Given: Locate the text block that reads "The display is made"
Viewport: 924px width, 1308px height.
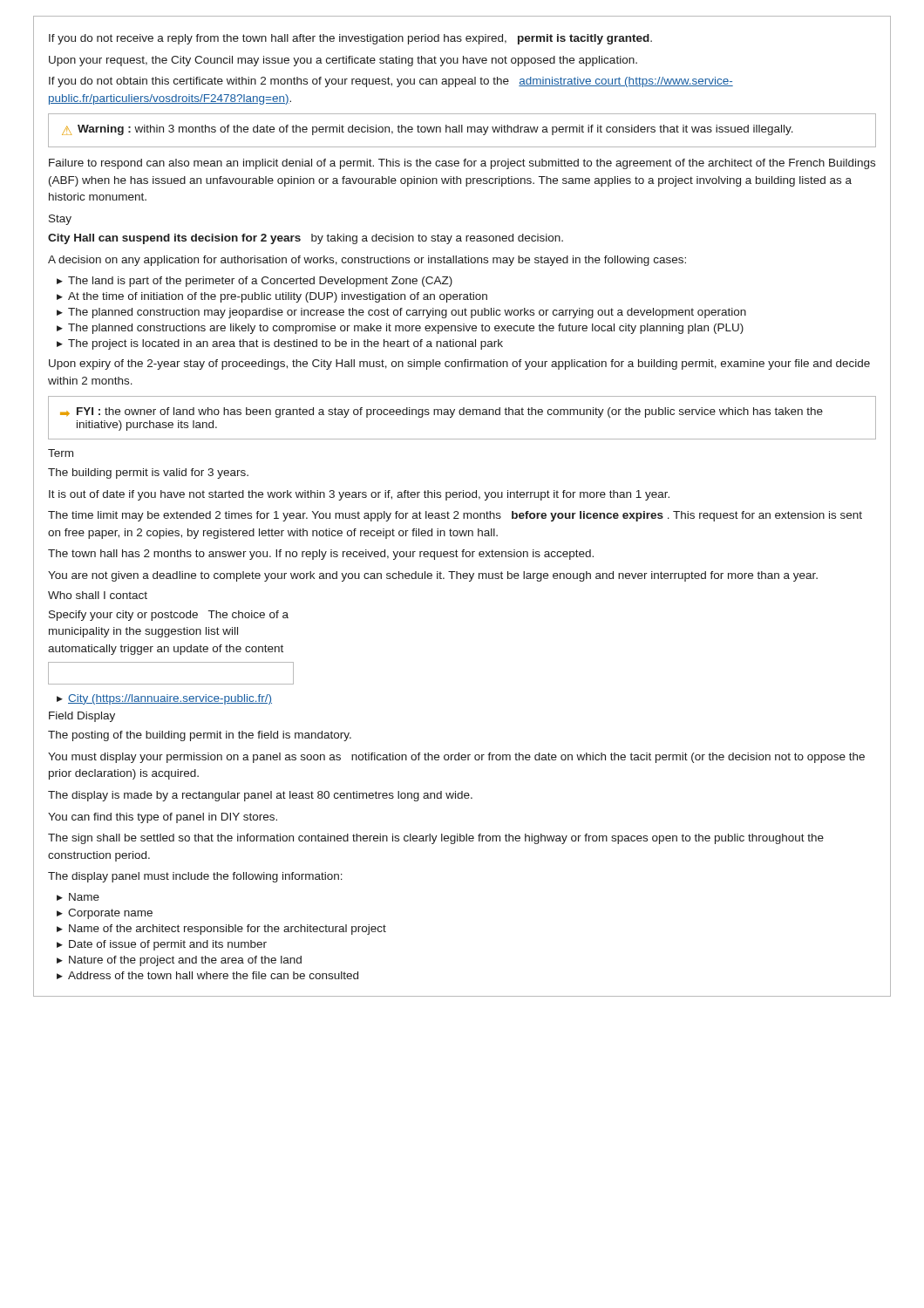Looking at the screenshot, I should point(261,795).
